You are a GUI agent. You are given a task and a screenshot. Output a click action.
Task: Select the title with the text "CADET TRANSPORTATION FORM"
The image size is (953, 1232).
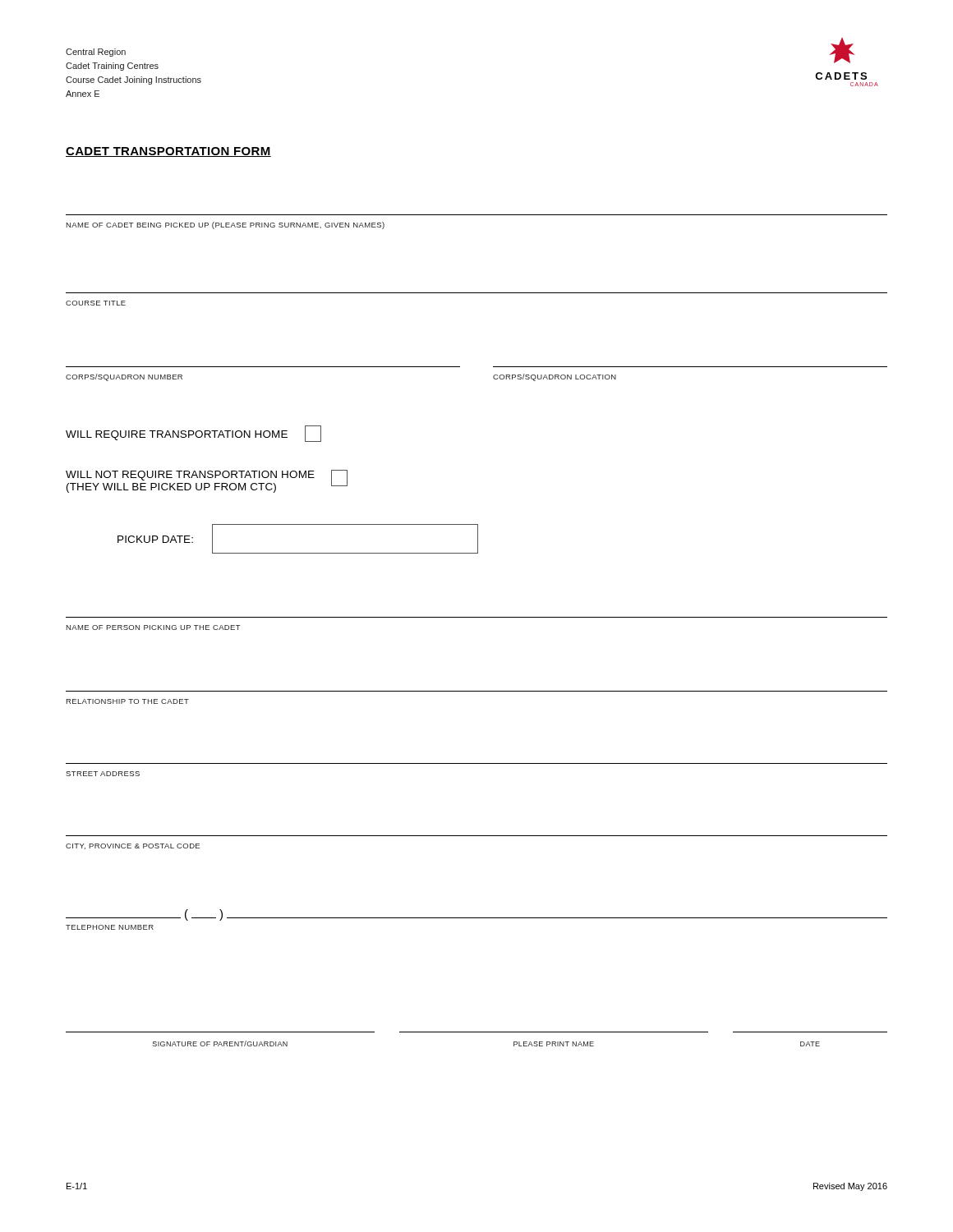168,151
